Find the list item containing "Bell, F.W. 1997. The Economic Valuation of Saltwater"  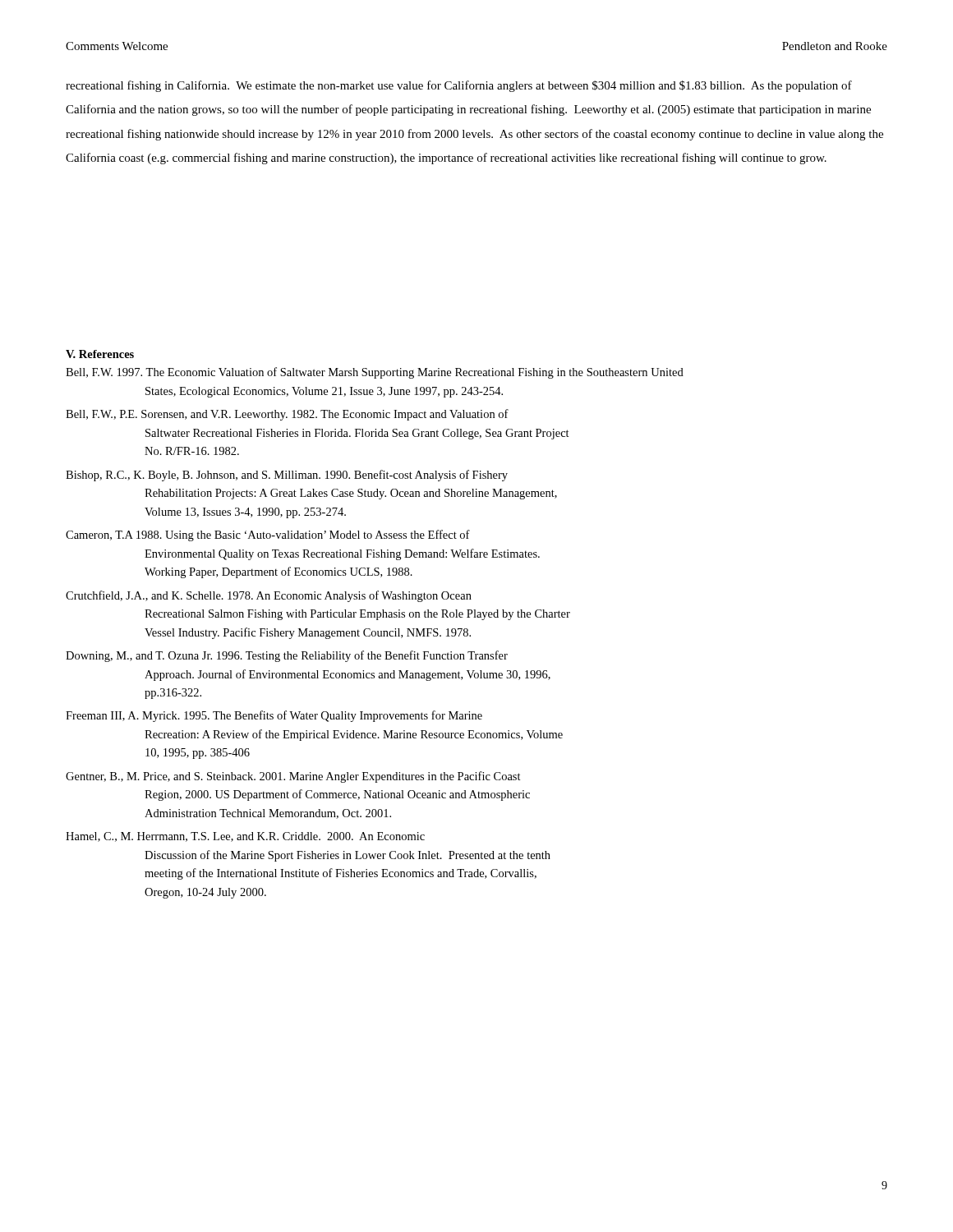point(476,383)
